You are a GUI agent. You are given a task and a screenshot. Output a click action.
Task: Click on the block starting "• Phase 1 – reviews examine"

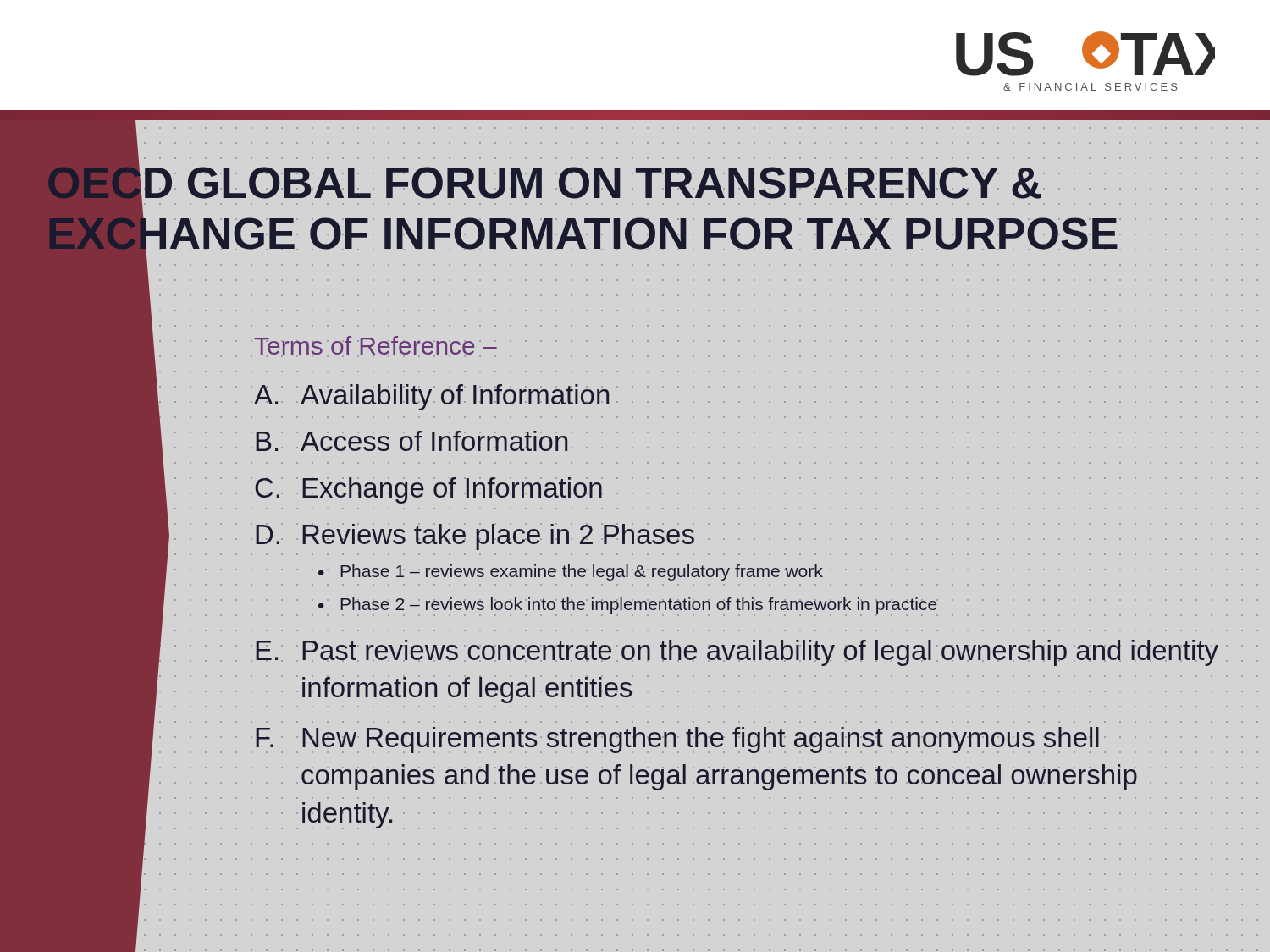(570, 572)
